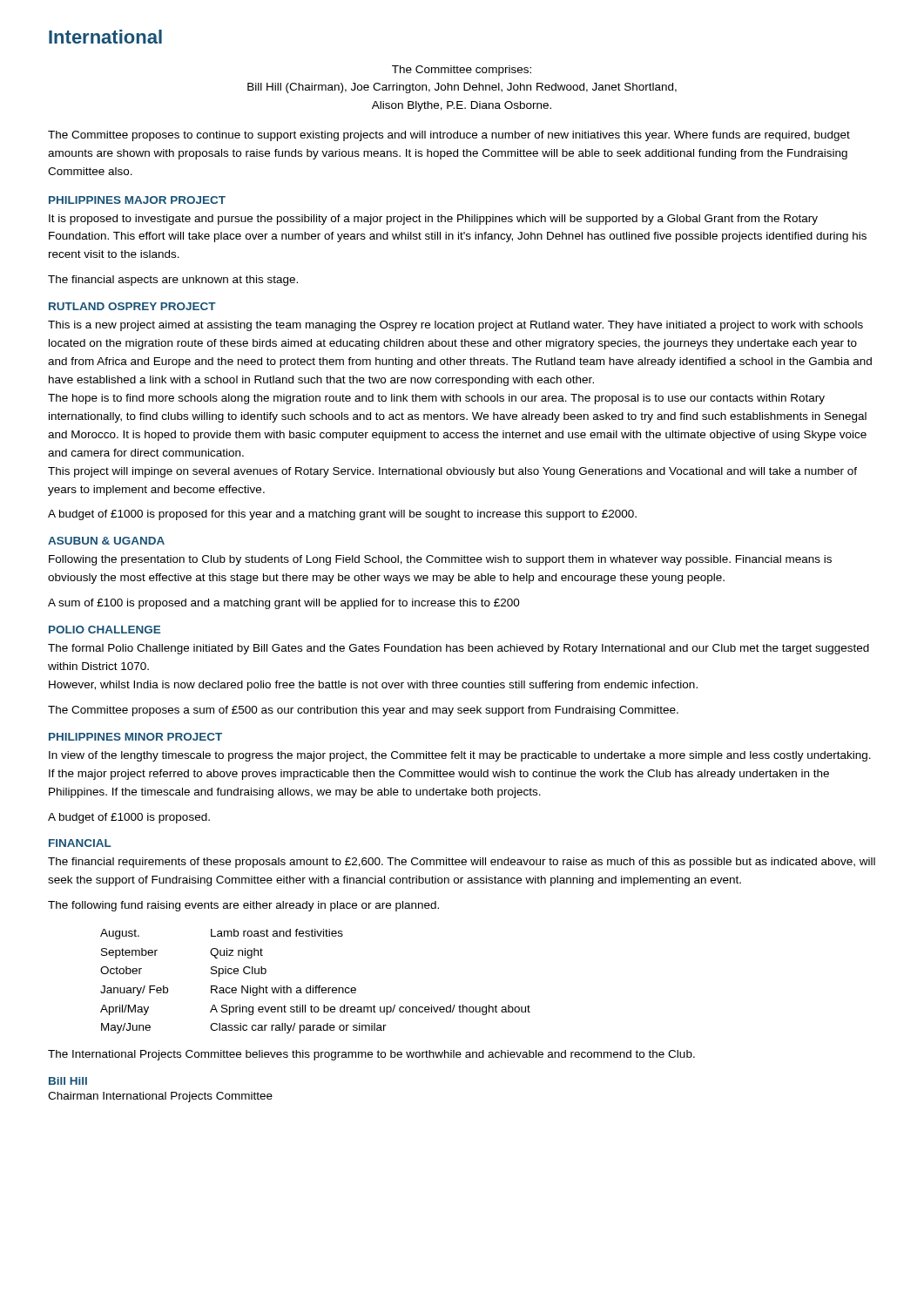Find the text that says "Chairman International Projects Committee"

click(x=160, y=1096)
